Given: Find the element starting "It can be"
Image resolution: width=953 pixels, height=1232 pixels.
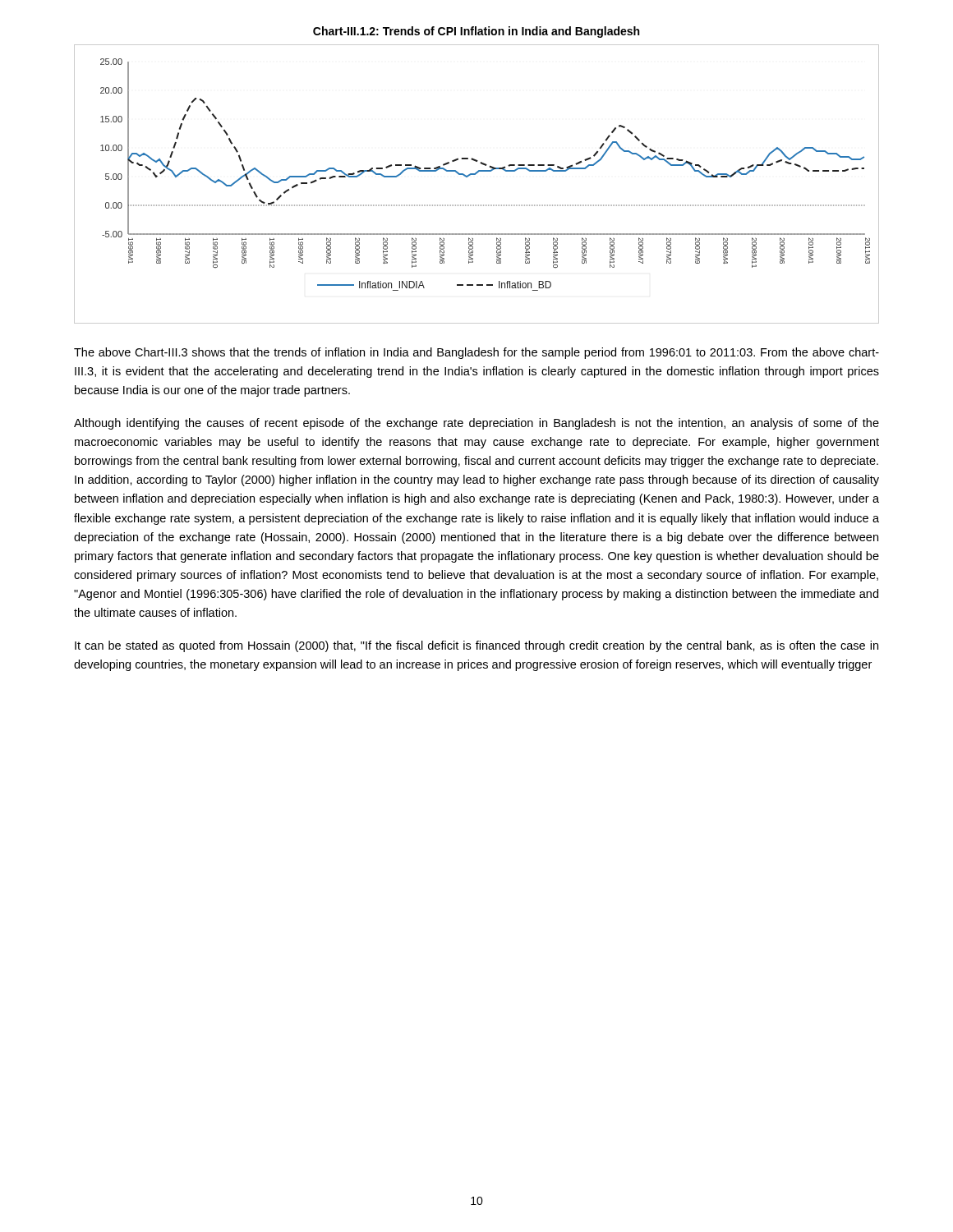Looking at the screenshot, I should 476,655.
